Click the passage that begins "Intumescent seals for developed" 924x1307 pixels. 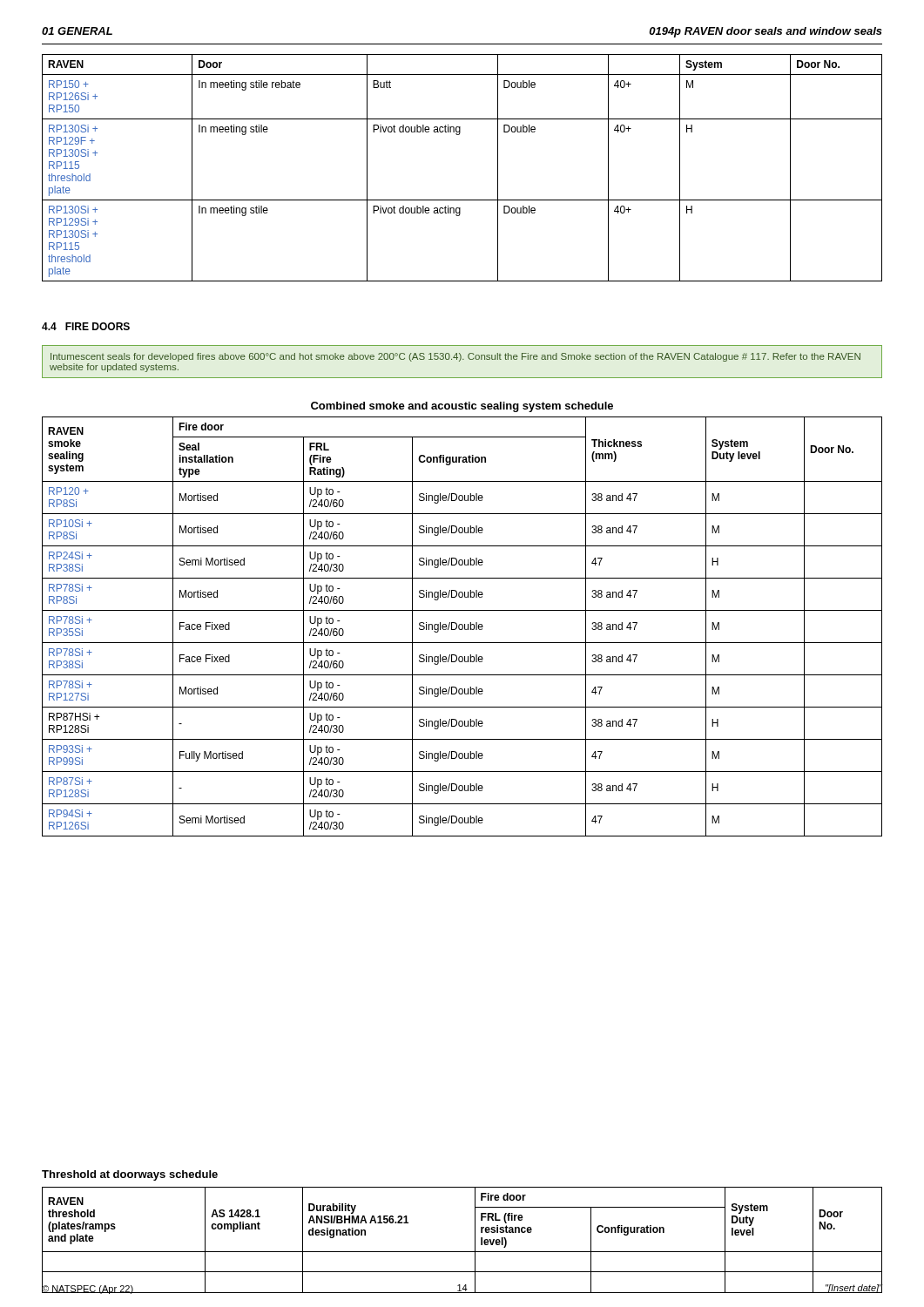455,362
